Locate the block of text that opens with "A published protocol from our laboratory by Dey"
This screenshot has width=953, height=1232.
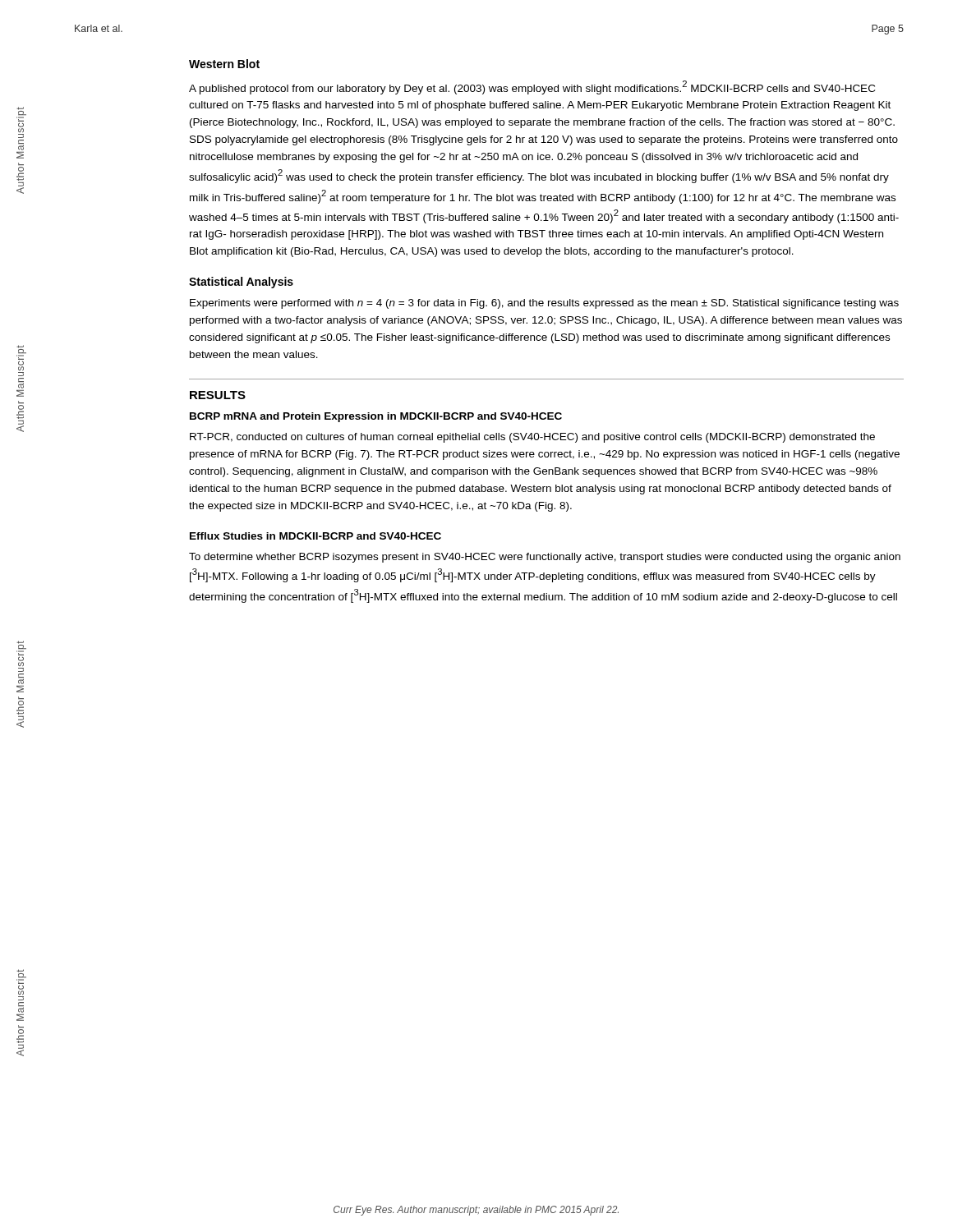544,168
